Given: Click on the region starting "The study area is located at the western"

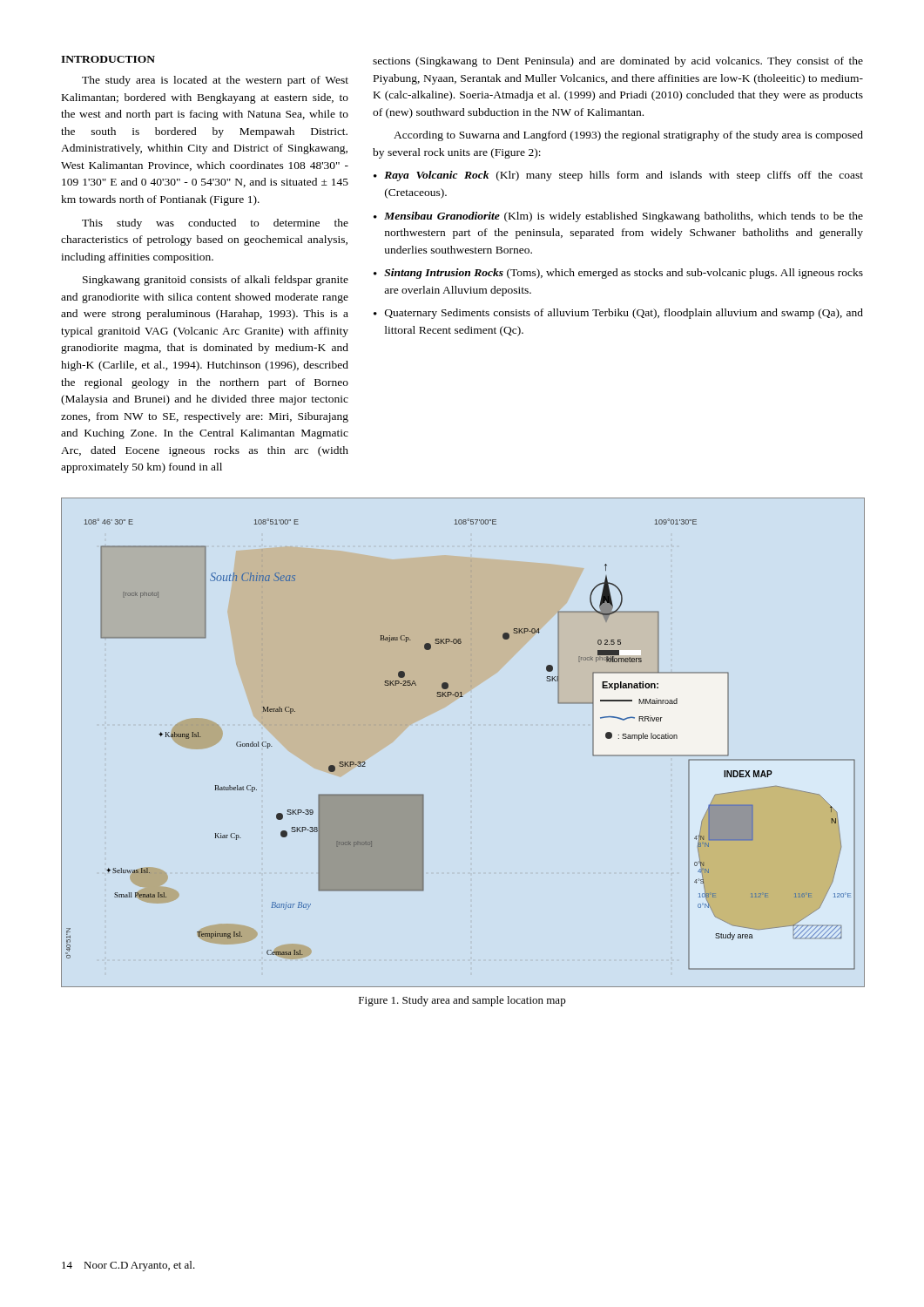Looking at the screenshot, I should click(x=205, y=274).
